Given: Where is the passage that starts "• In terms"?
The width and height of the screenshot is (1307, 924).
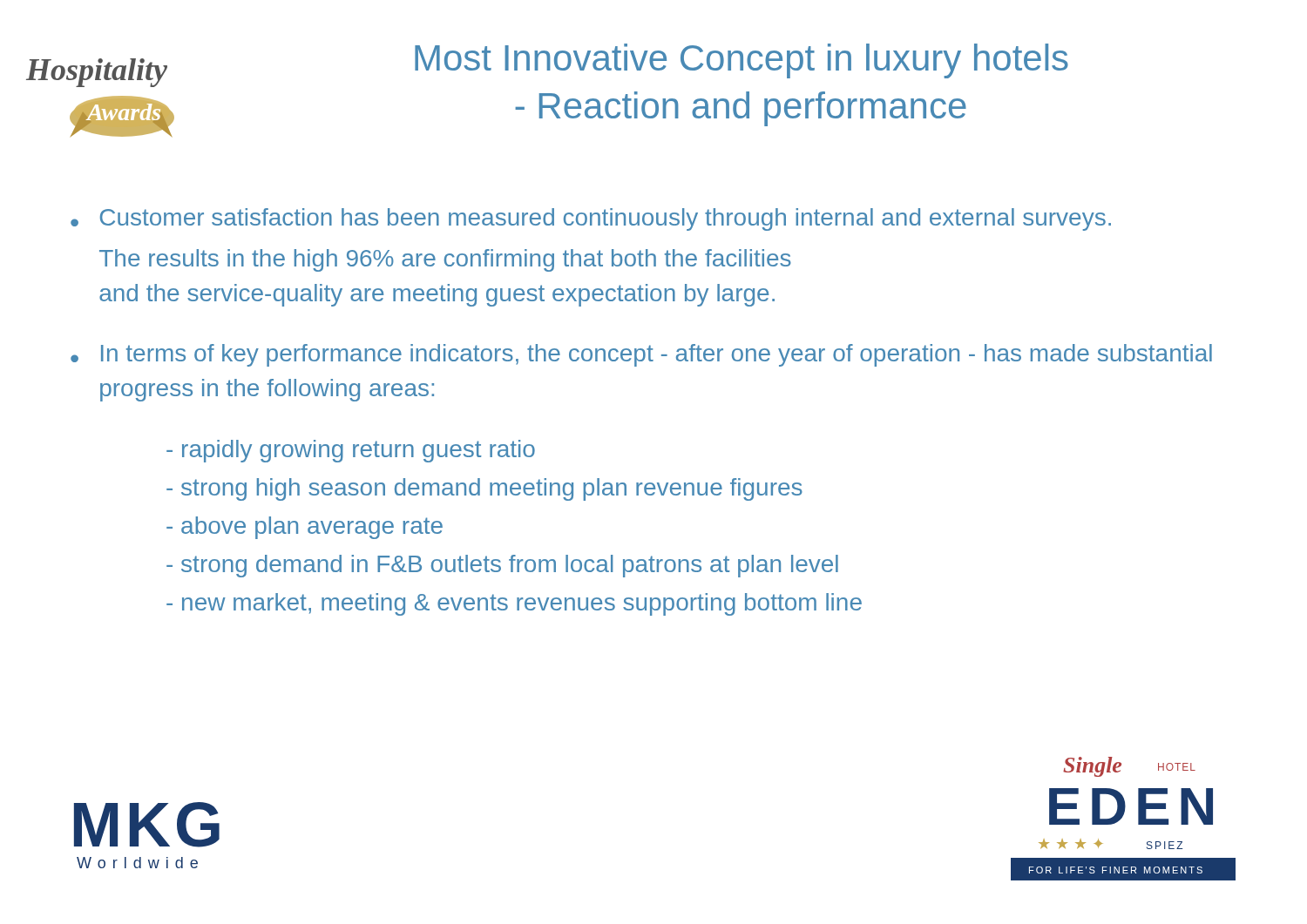Looking at the screenshot, I should (x=654, y=371).
